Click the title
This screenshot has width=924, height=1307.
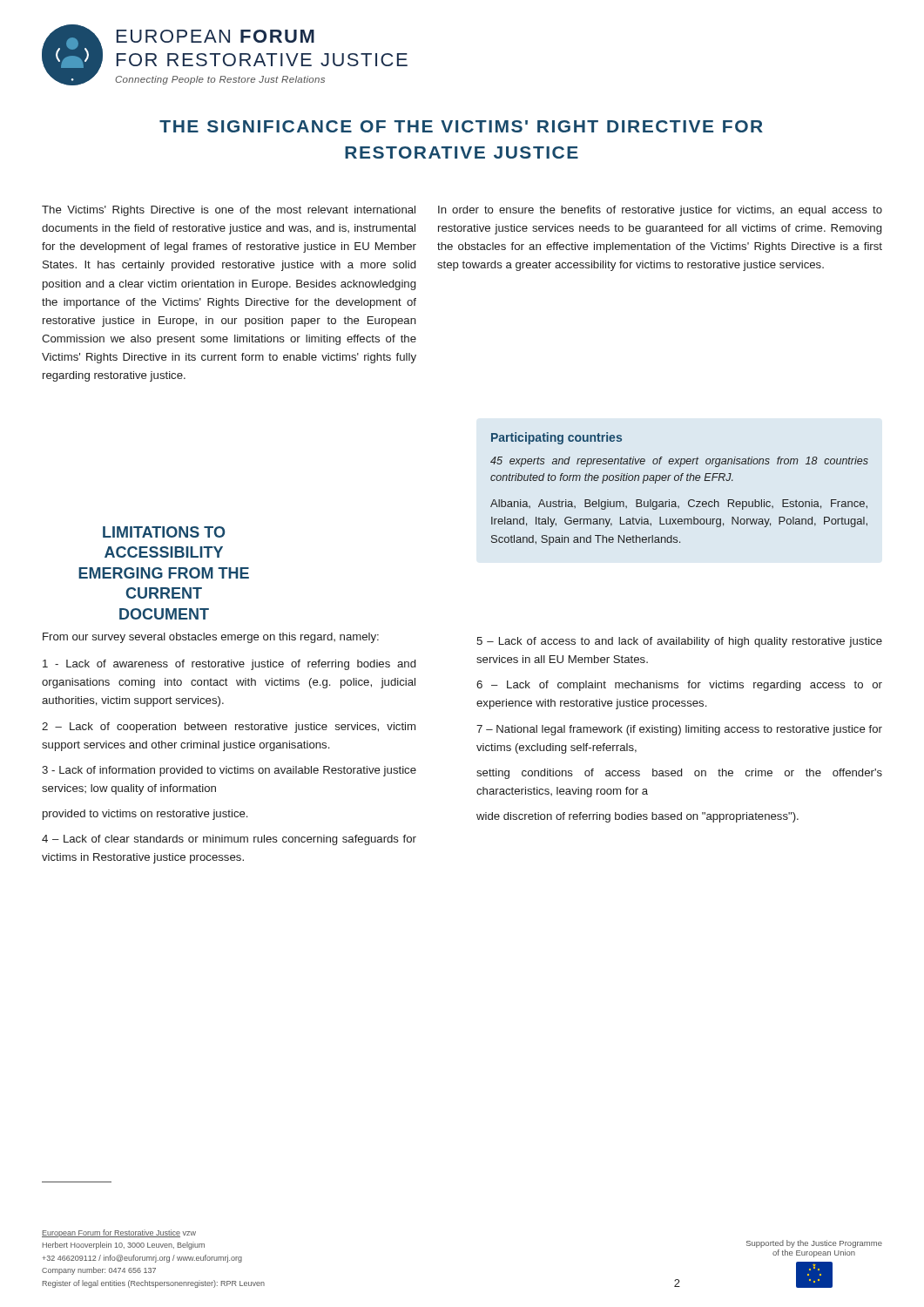462,140
